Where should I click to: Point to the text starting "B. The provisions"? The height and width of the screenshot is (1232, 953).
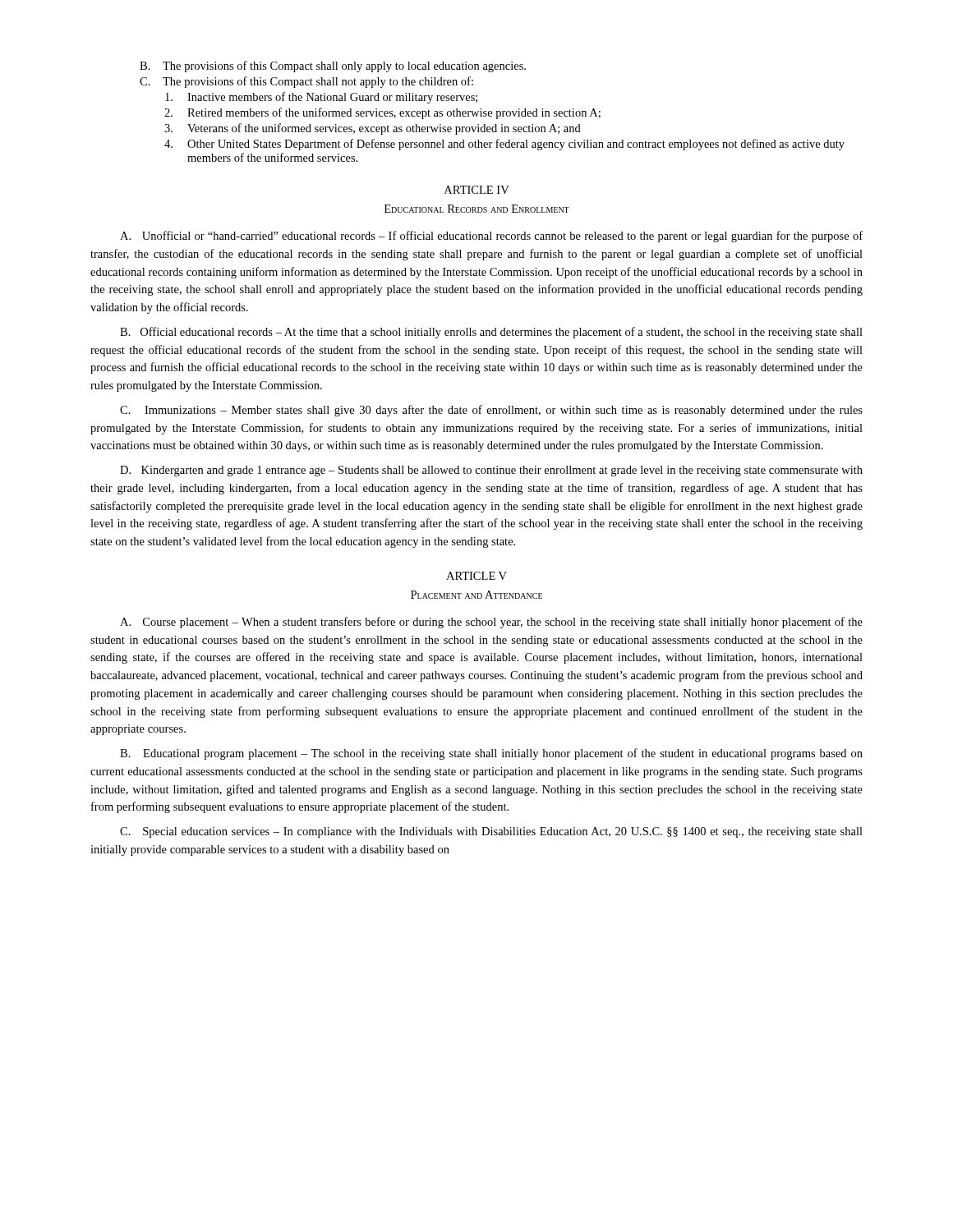(501, 112)
